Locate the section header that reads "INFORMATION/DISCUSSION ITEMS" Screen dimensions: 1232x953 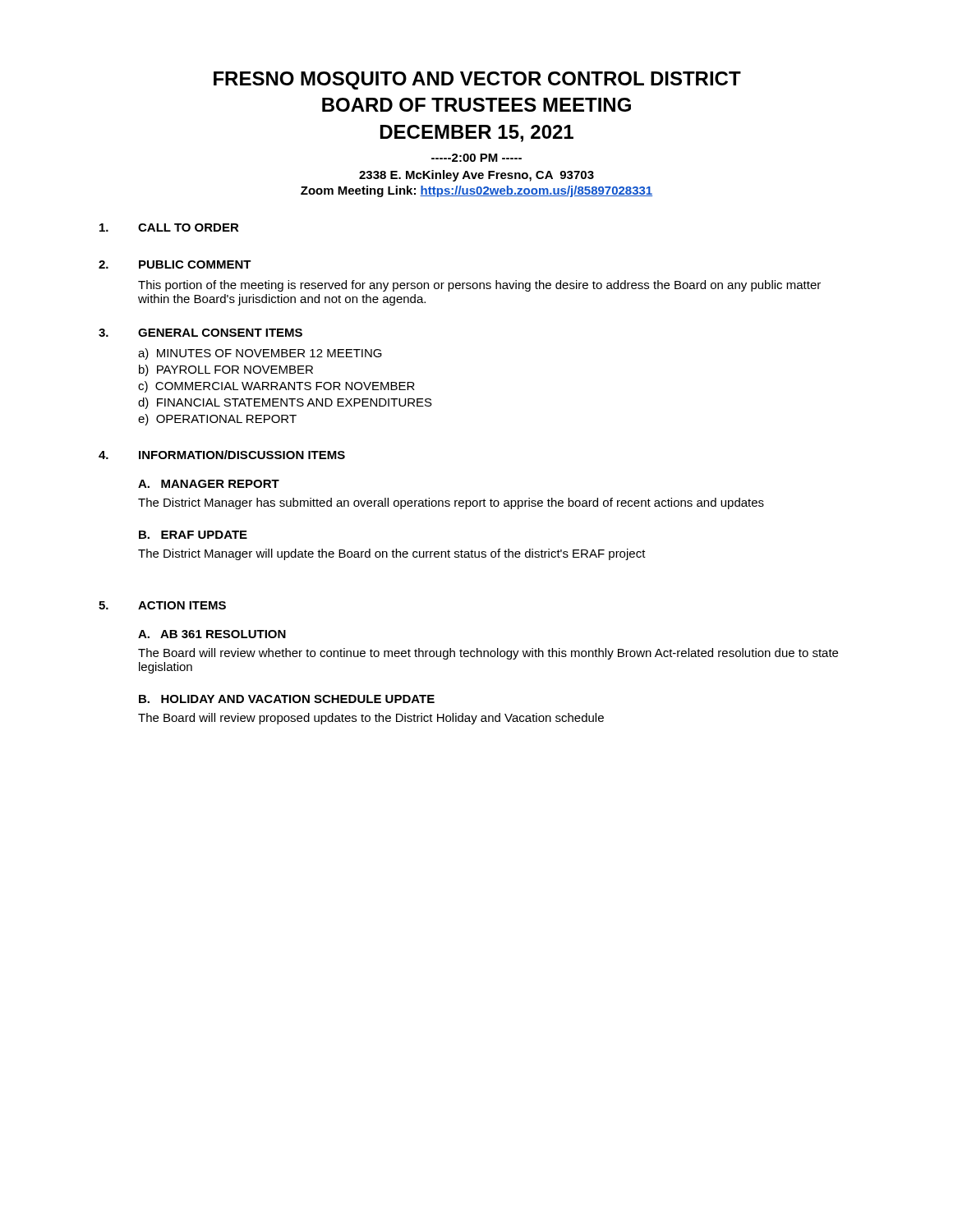click(242, 455)
